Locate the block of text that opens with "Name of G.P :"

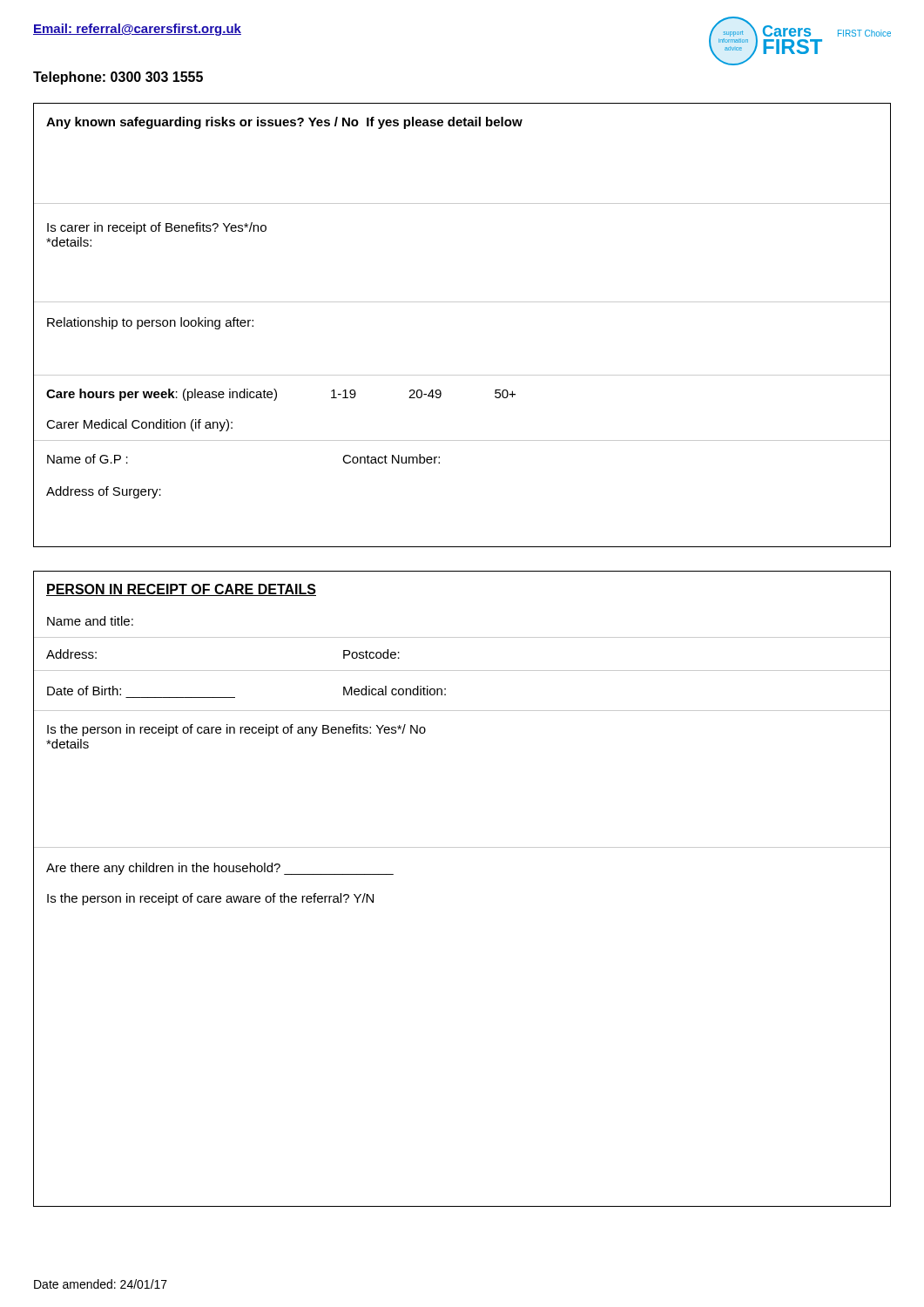[x=90, y=459]
